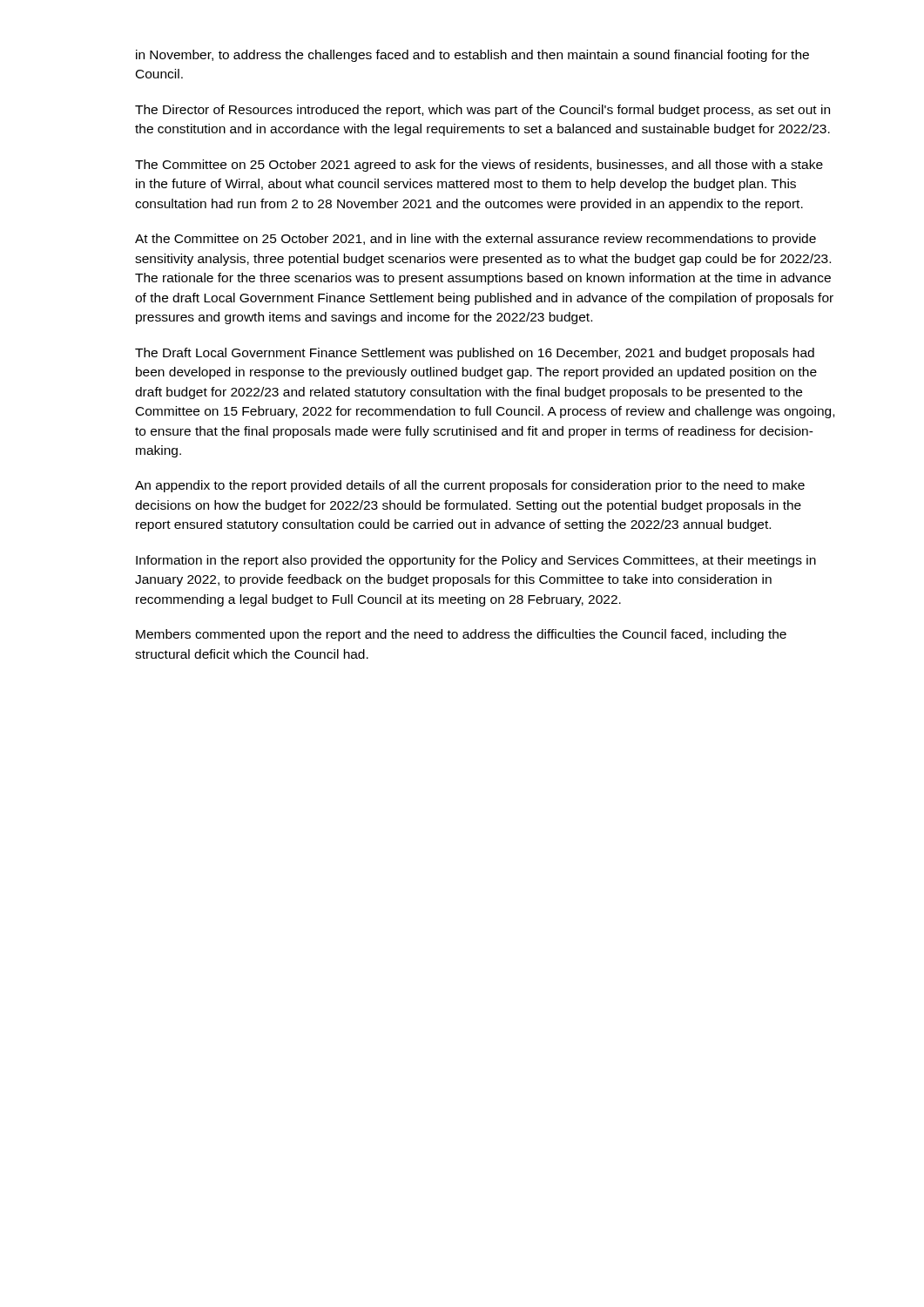This screenshot has height=1307, width=924.
Task: Navigate to the passage starting "The Draft Local"
Action: pyautogui.click(x=485, y=401)
